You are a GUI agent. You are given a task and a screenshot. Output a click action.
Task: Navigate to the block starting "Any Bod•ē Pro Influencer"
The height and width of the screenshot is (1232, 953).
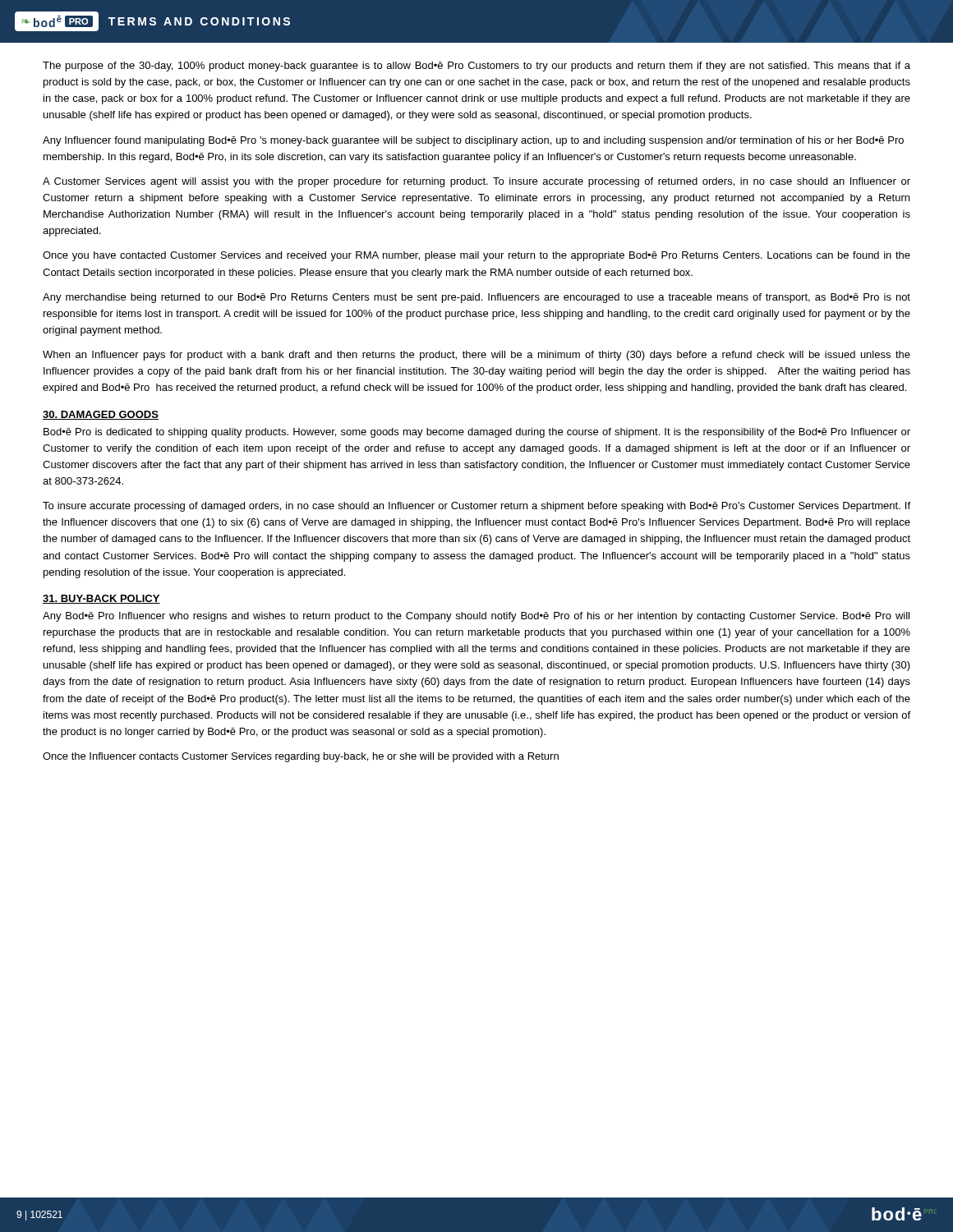[476, 673]
